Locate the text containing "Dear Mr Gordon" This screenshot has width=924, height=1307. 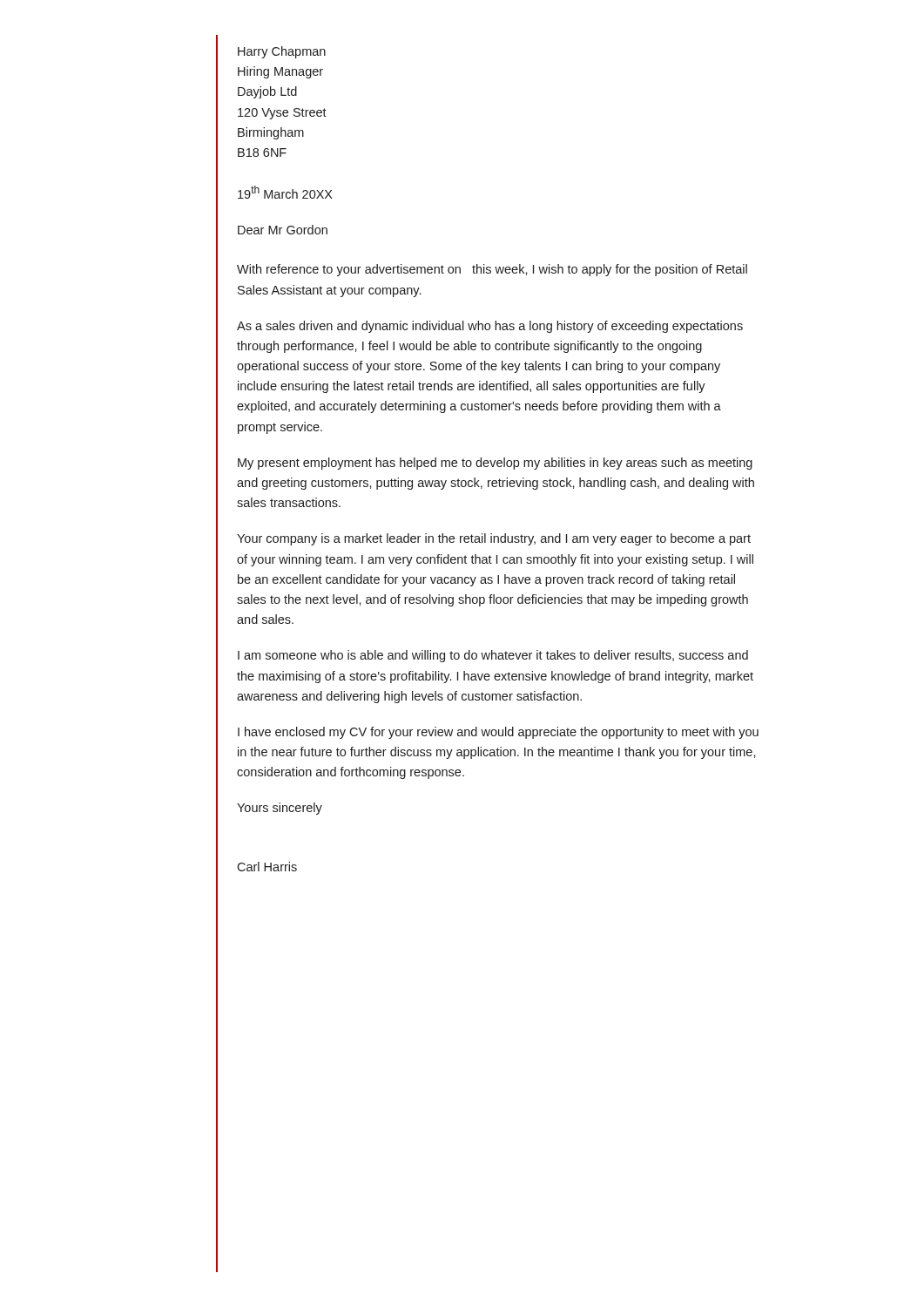283,230
